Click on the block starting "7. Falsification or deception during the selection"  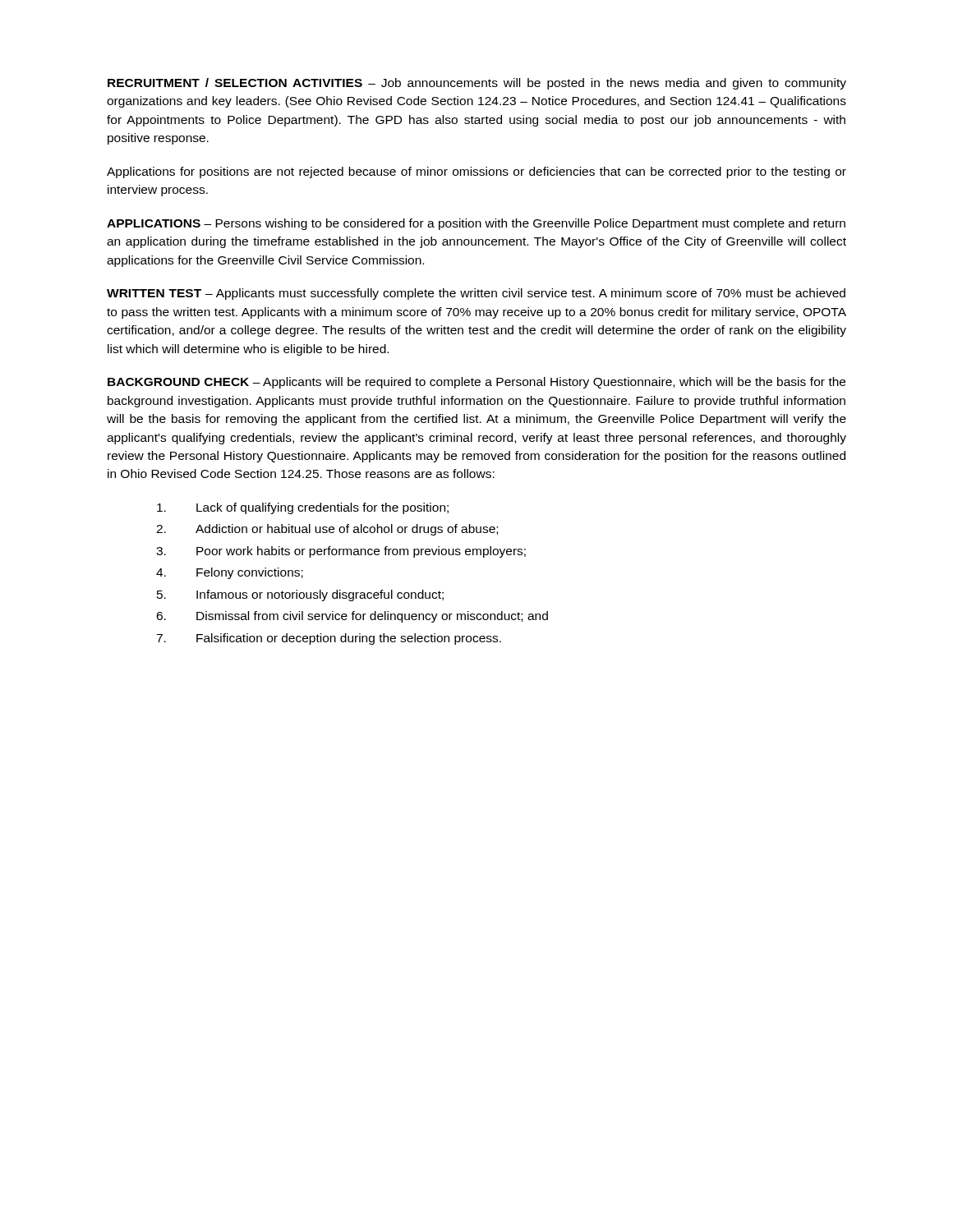pos(329,638)
